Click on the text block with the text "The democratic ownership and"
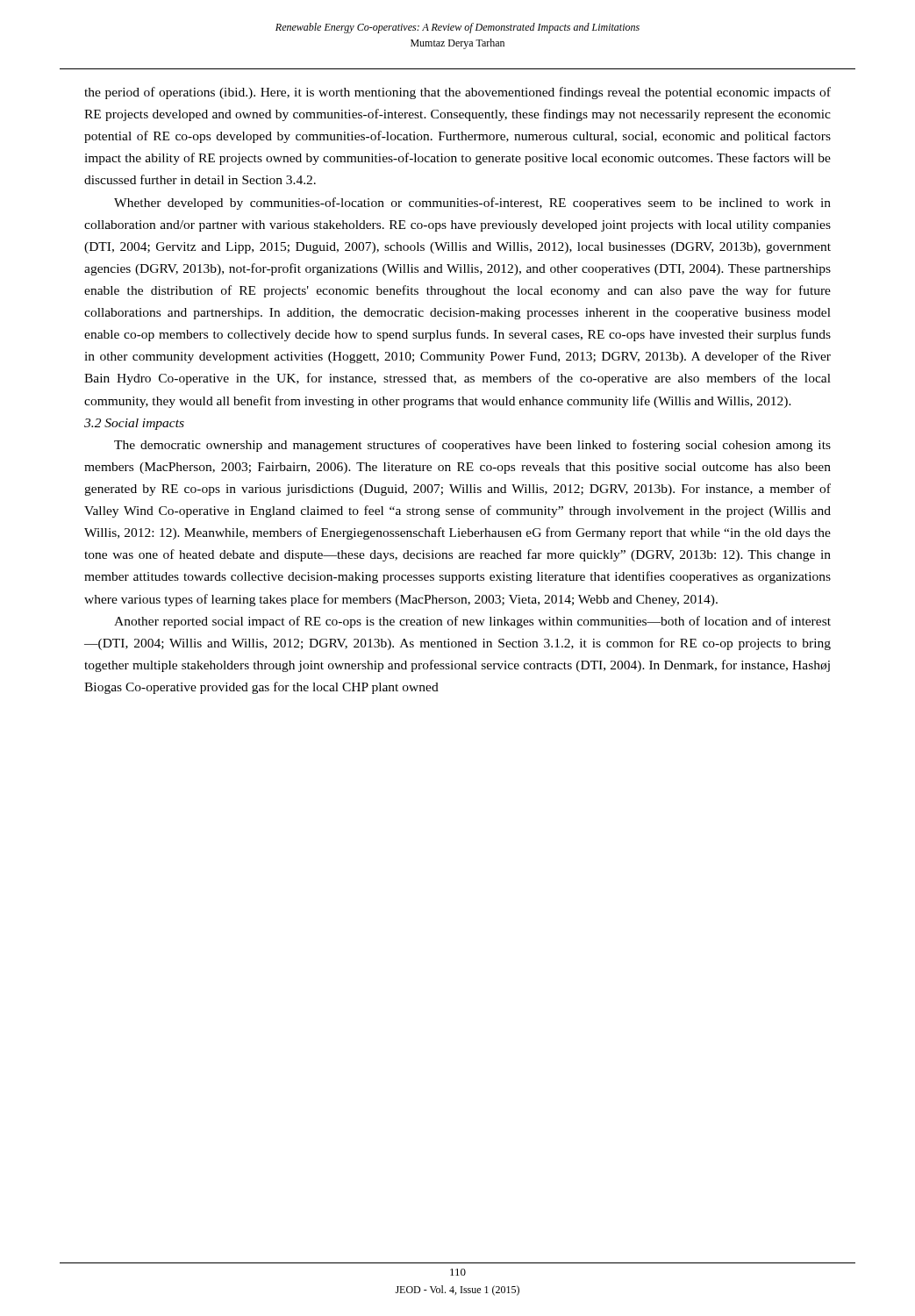 pyautogui.click(x=458, y=521)
